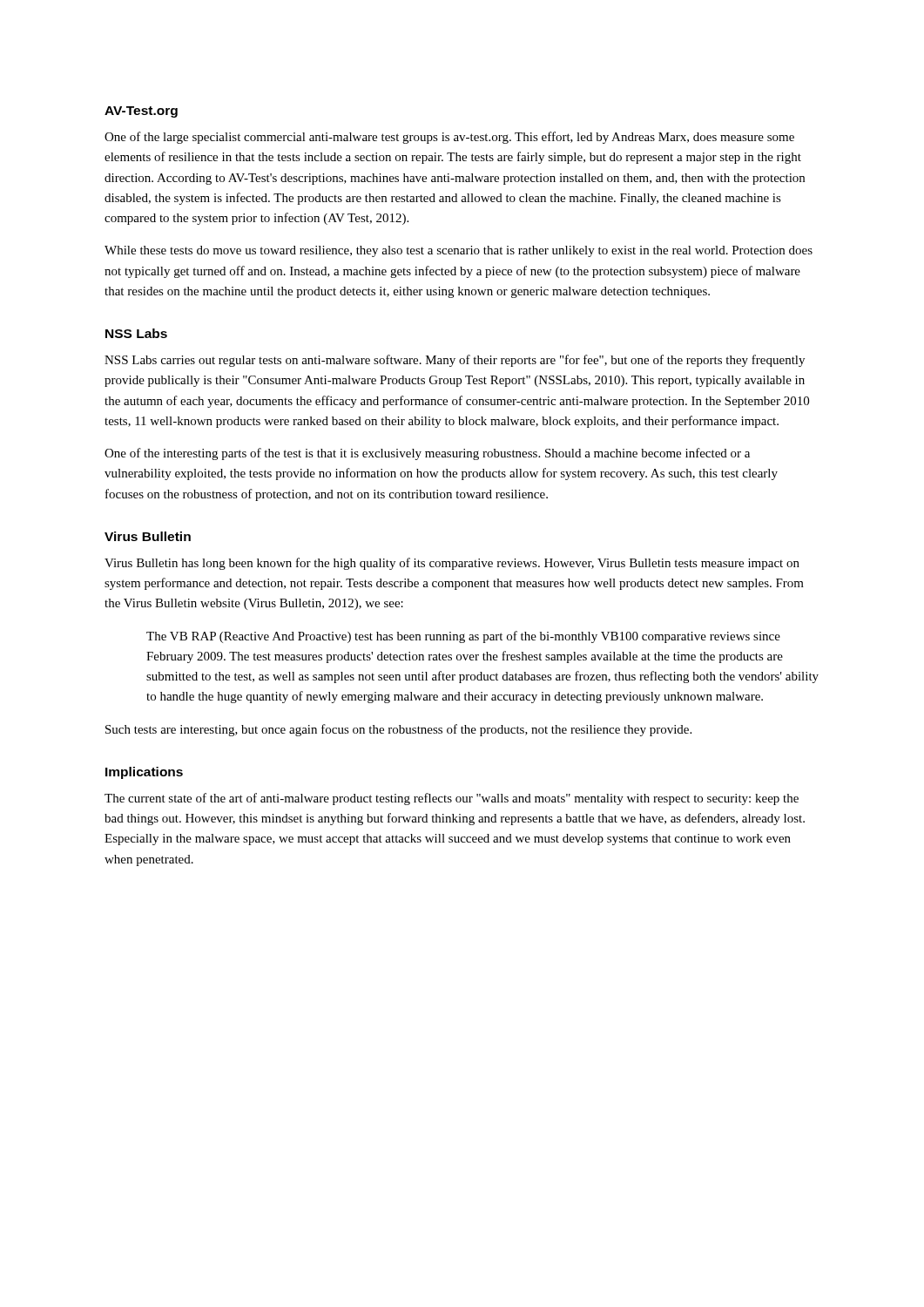
Task: Click where it says "NSS Labs"
Action: point(136,333)
